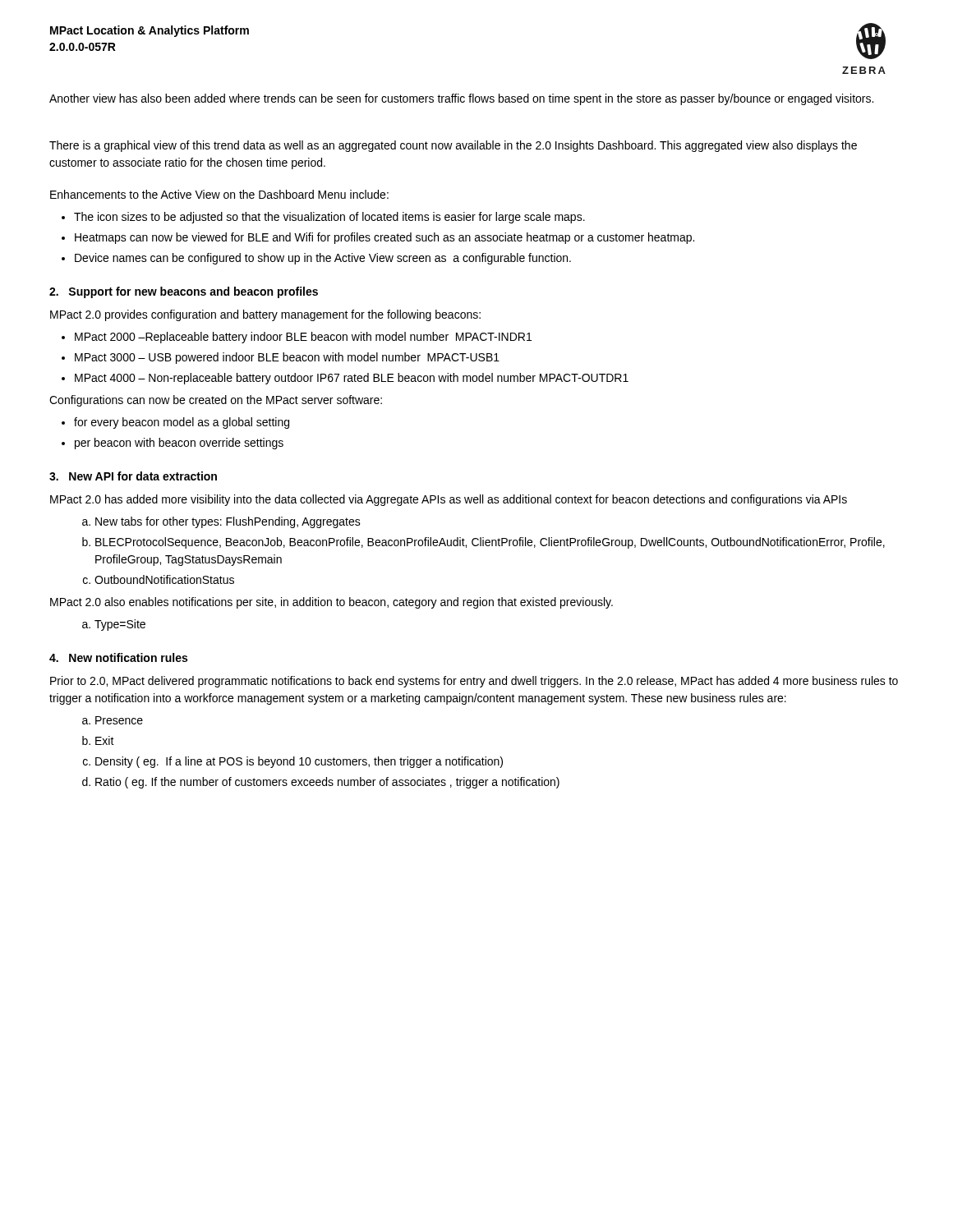The height and width of the screenshot is (1232, 953).
Task: Click on the text block starting "Enhancements to the Active View on the Dashboard"
Action: [219, 195]
